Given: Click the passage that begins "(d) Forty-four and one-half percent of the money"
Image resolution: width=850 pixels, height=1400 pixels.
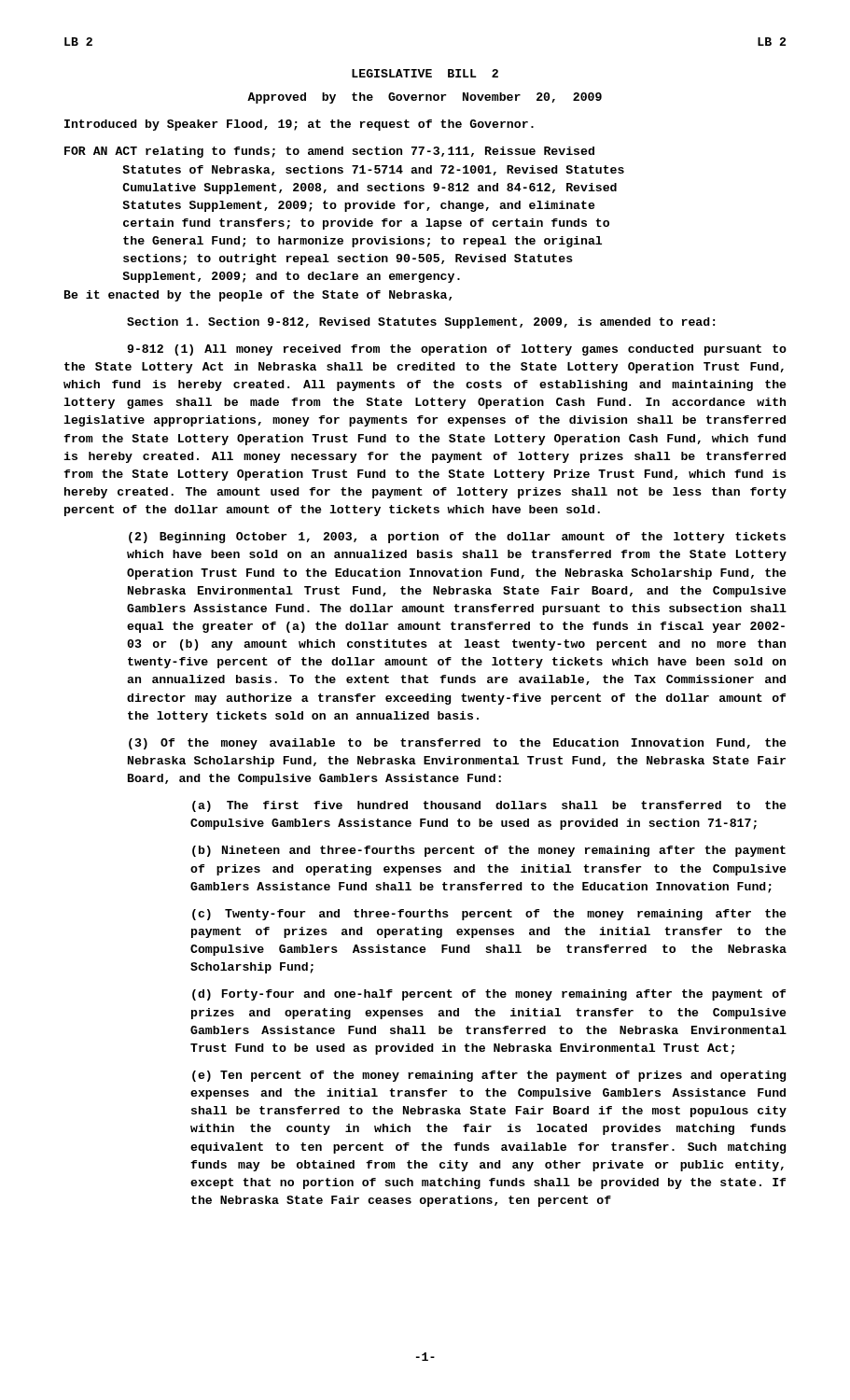Looking at the screenshot, I should 425,1022.
